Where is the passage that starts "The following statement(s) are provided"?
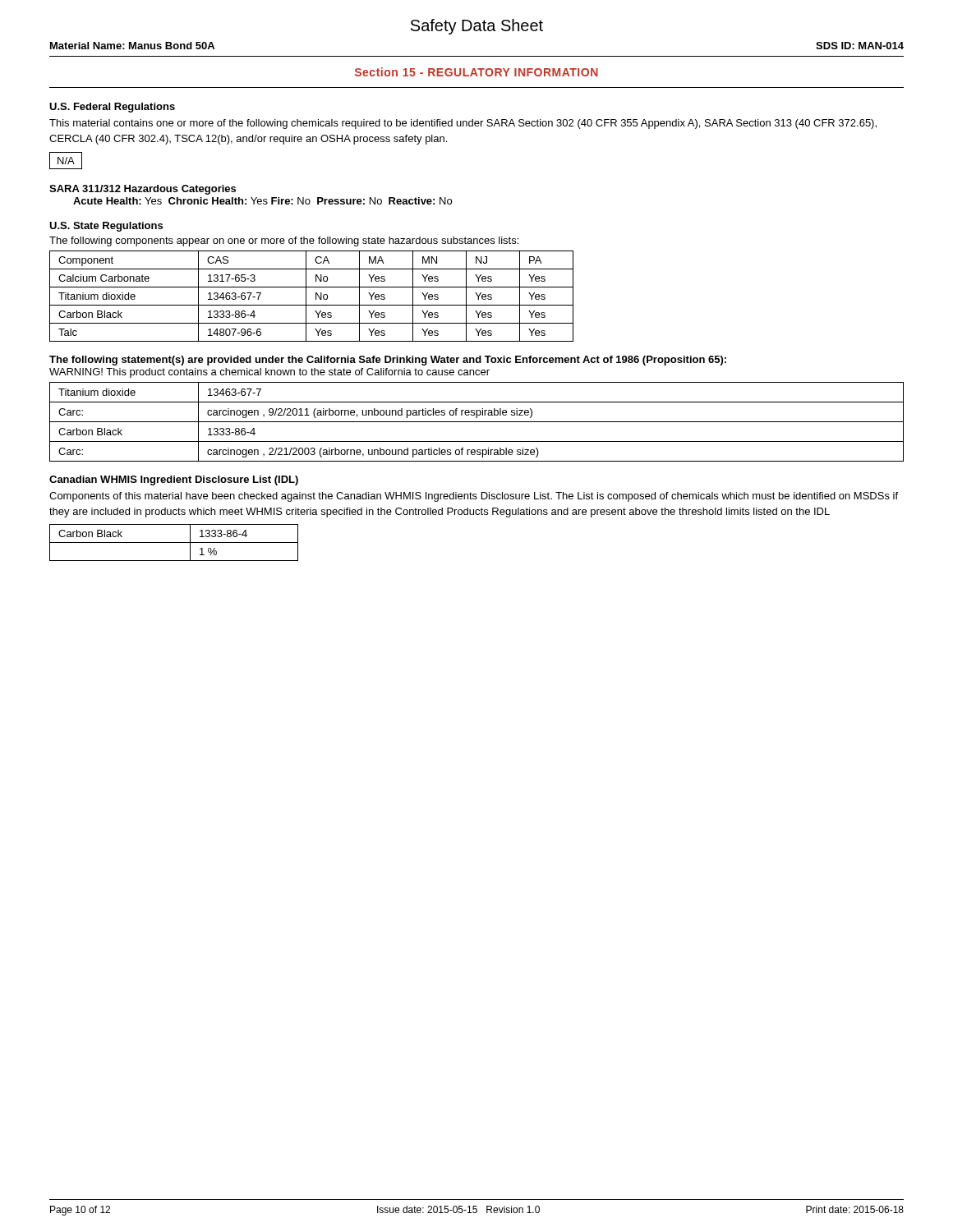This screenshot has width=953, height=1232. [x=388, y=365]
